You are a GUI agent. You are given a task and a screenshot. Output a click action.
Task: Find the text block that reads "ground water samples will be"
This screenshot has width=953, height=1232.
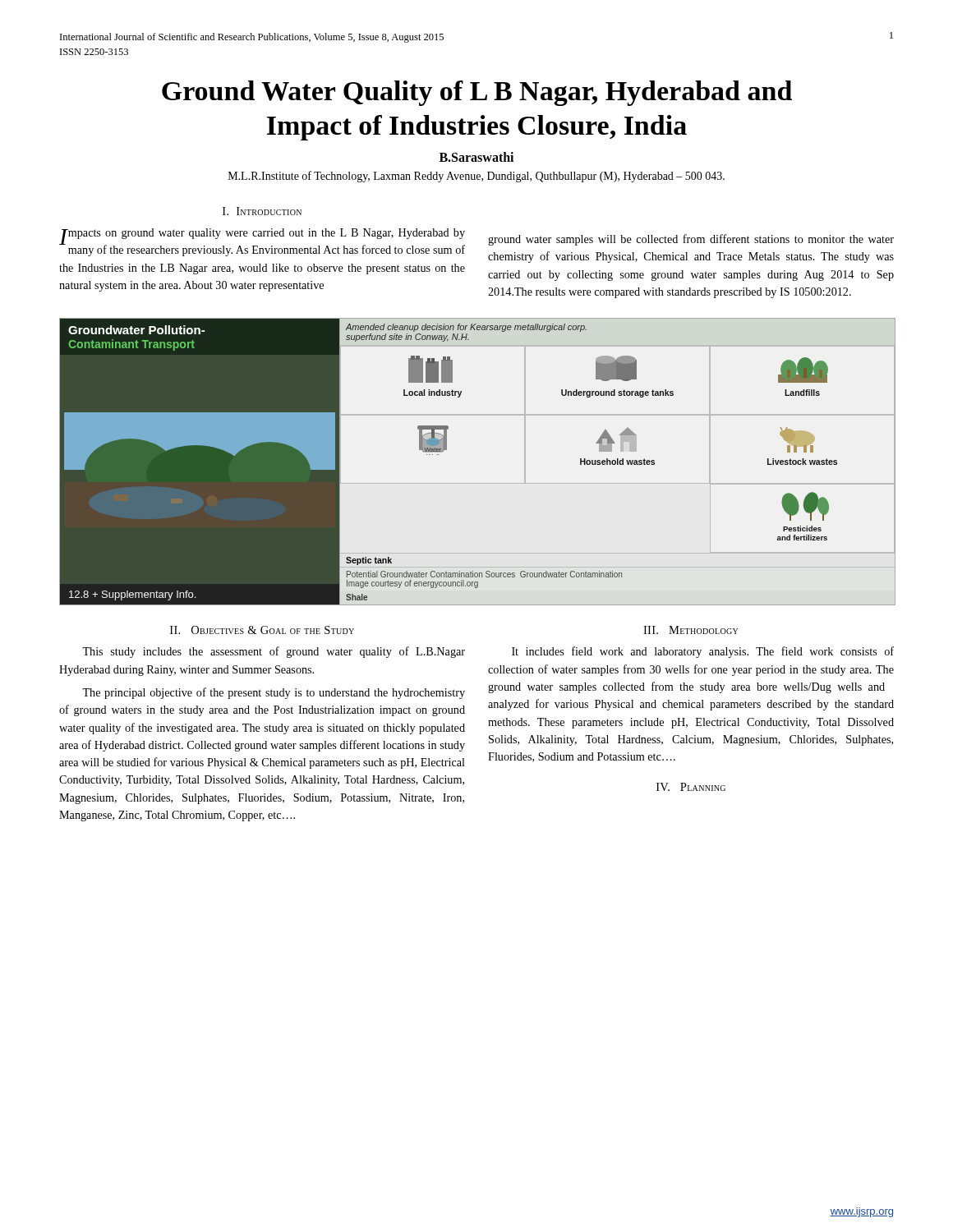pos(691,265)
